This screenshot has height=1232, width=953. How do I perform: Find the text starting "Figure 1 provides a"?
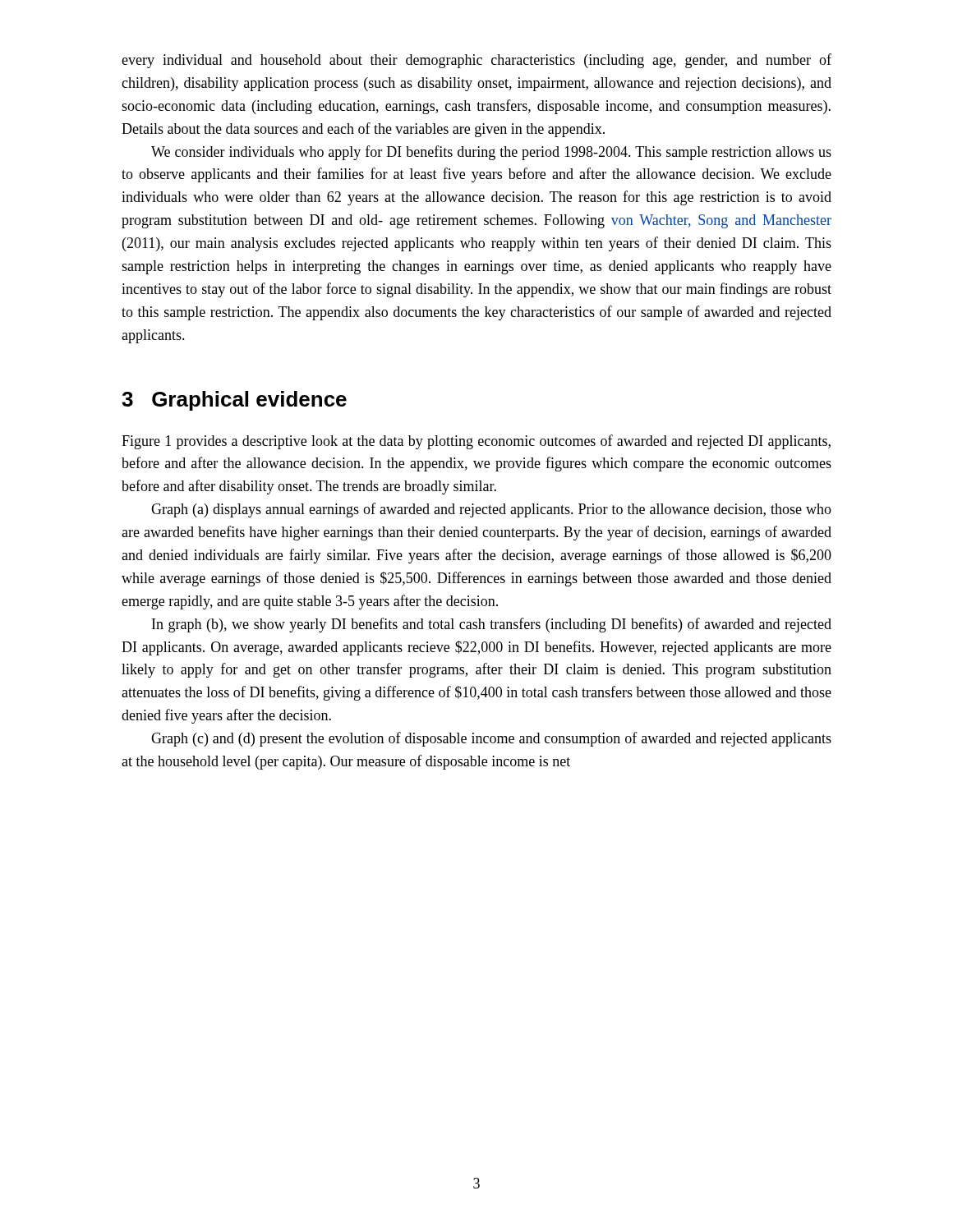(x=476, y=602)
